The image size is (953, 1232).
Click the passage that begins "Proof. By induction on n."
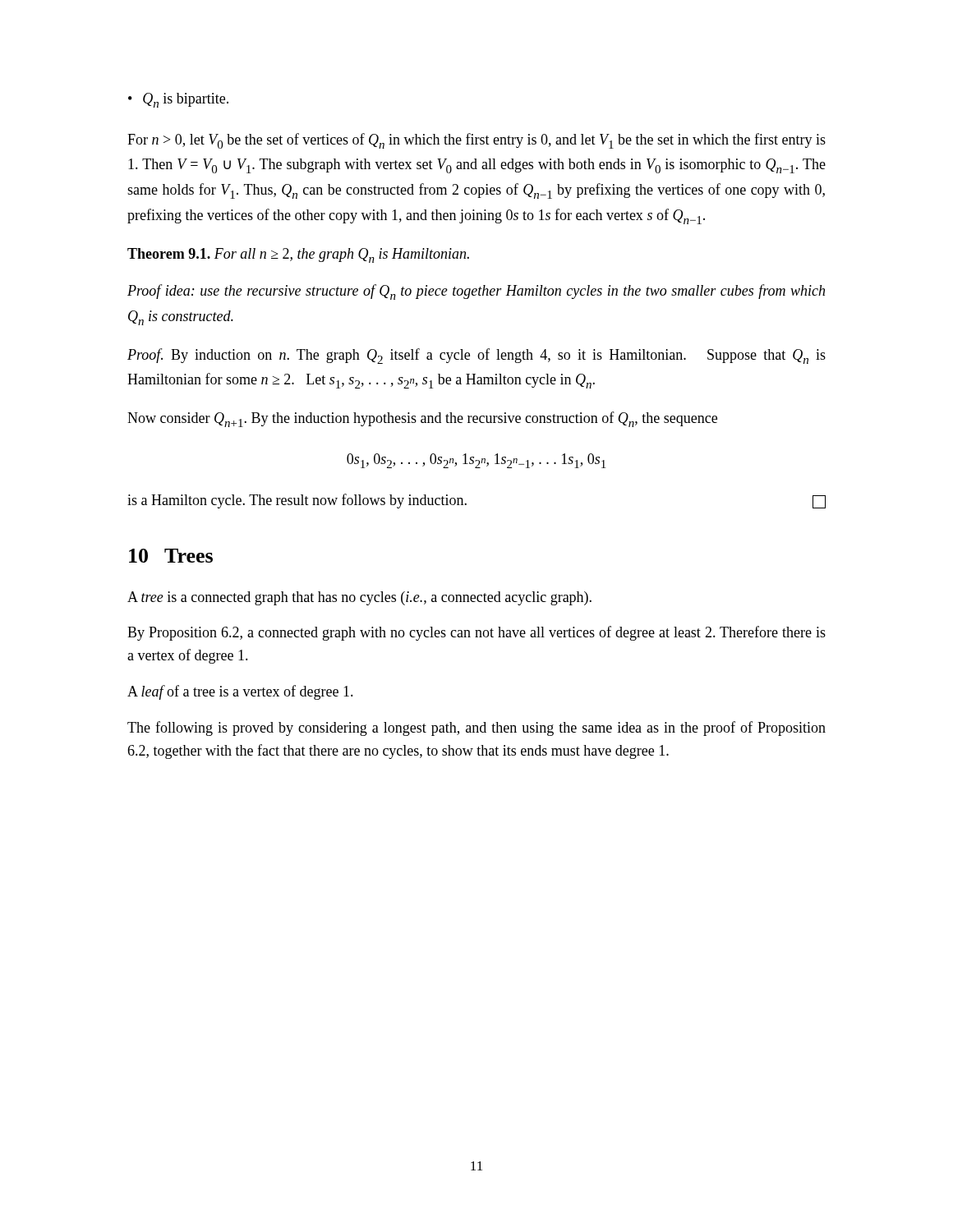476,369
